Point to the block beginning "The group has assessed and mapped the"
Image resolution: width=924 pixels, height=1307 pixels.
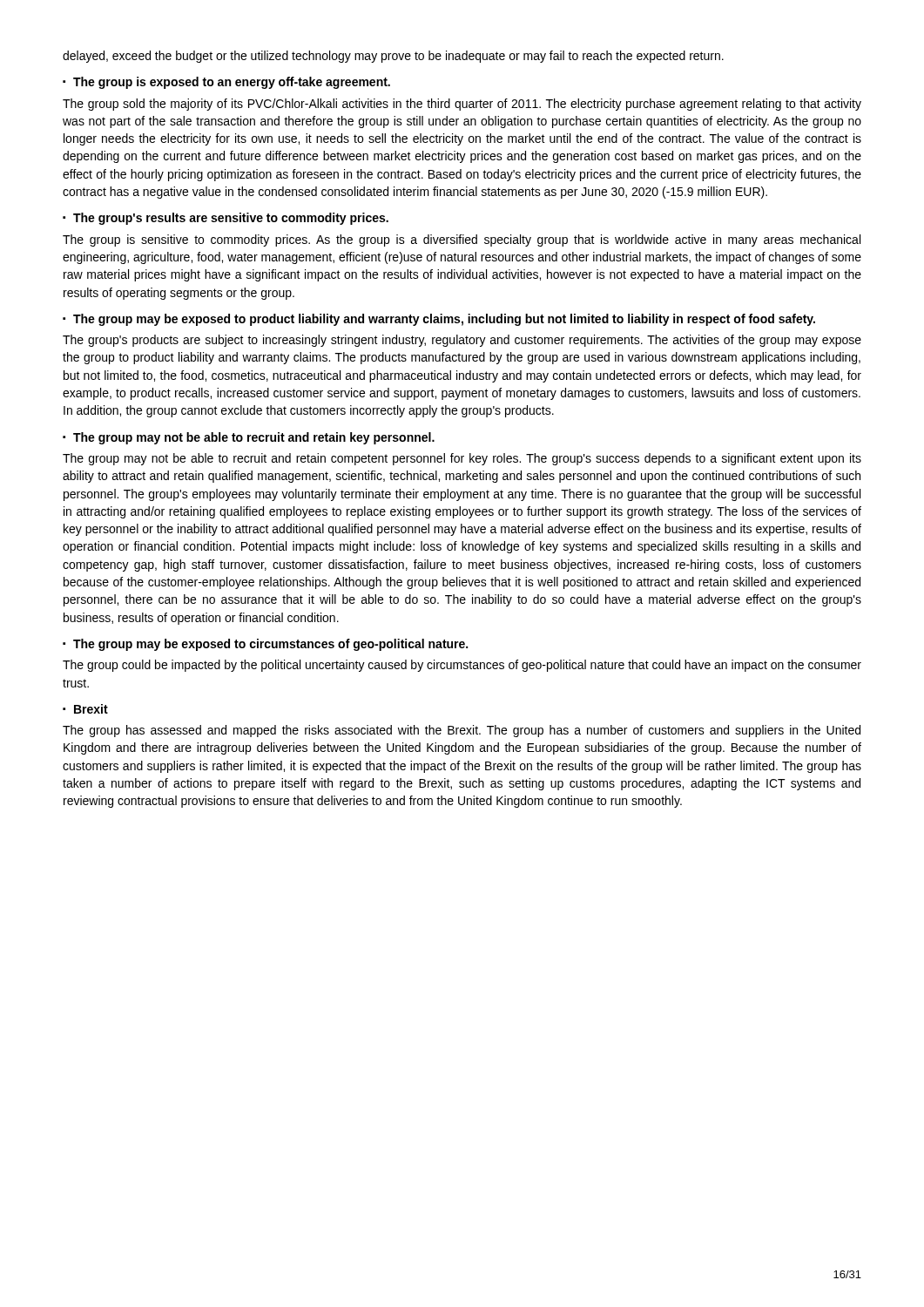pyautogui.click(x=462, y=766)
